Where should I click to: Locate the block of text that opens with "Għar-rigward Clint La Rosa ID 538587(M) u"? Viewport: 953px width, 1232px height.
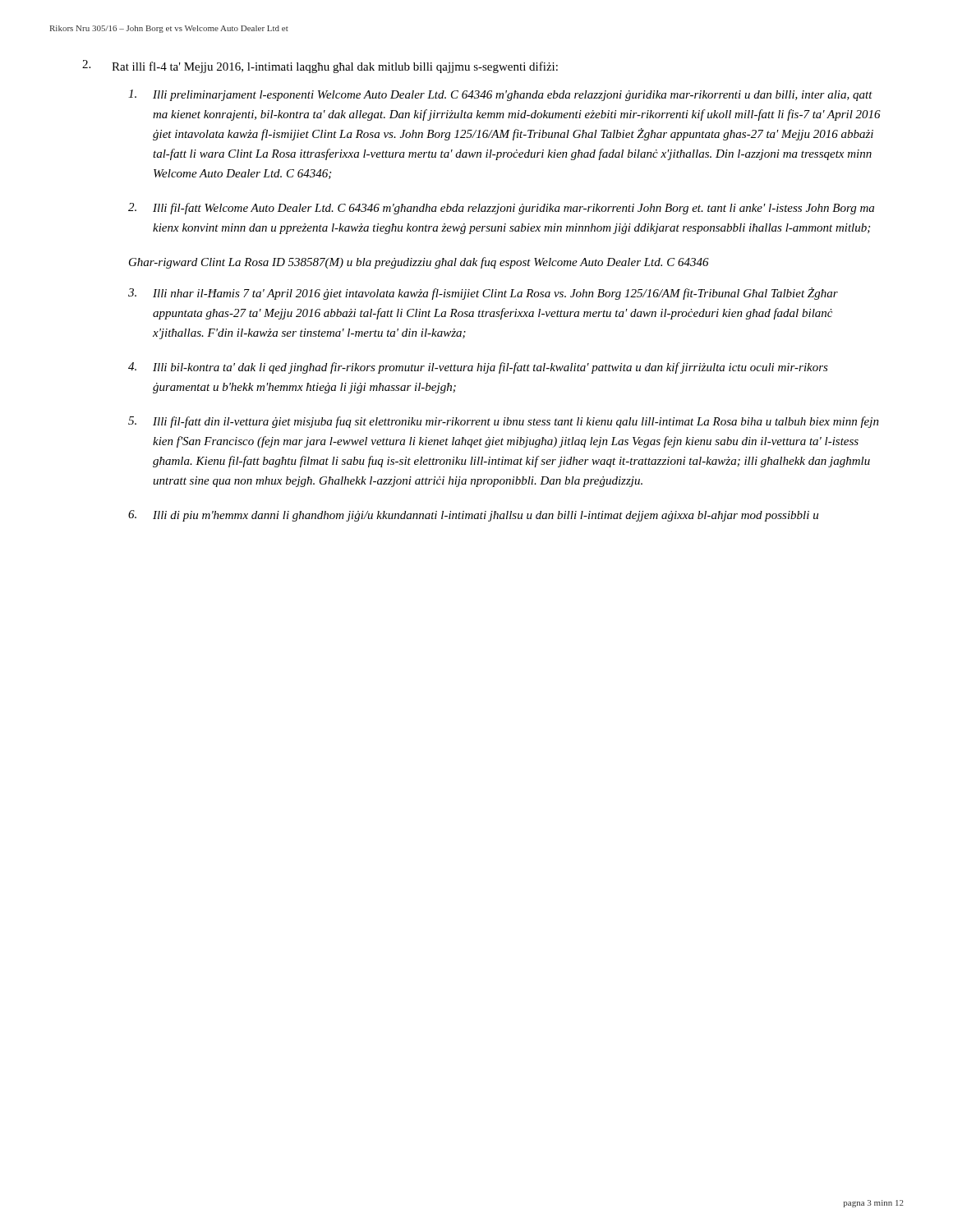click(418, 262)
